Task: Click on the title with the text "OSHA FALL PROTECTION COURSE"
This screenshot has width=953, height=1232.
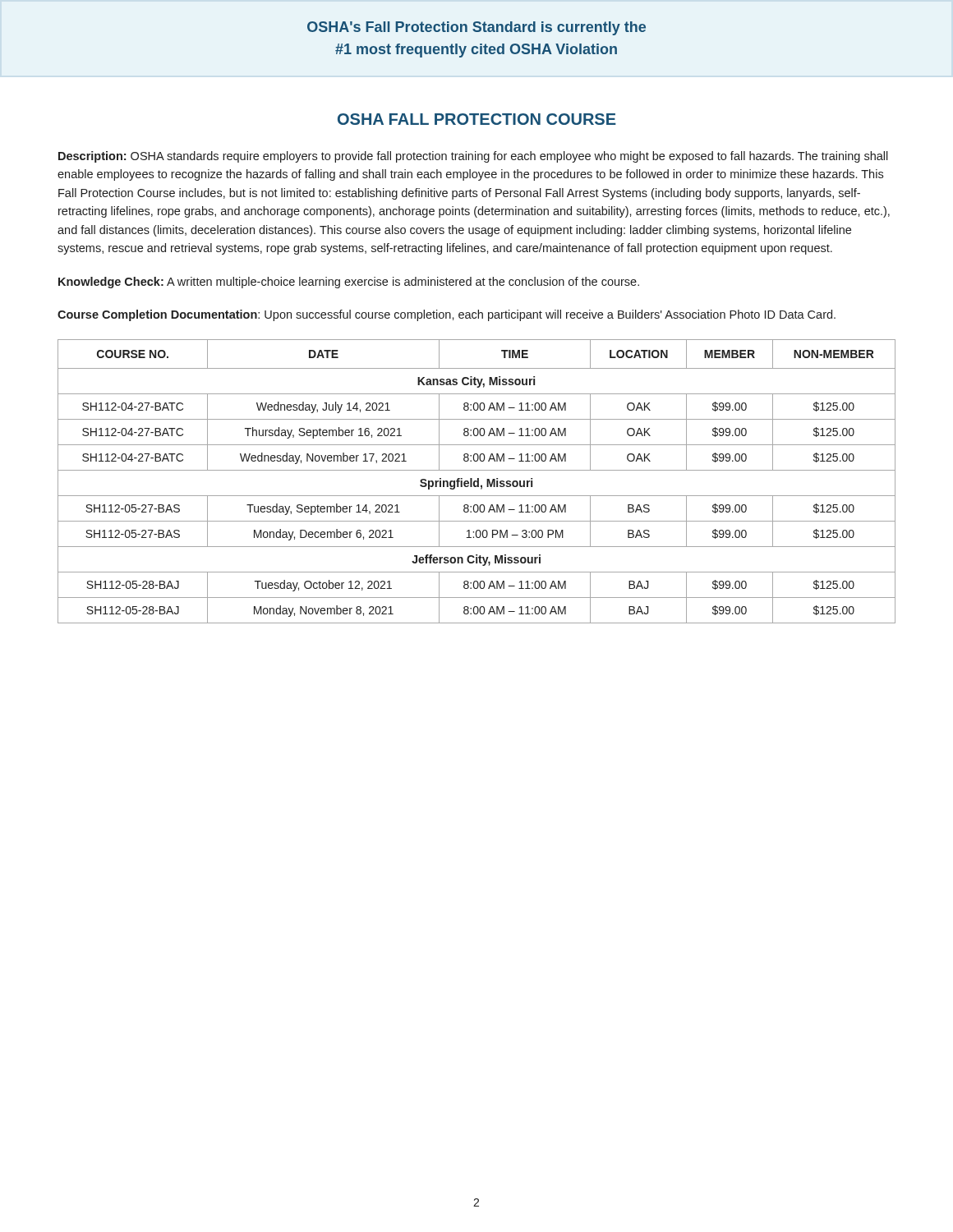Action: click(476, 119)
